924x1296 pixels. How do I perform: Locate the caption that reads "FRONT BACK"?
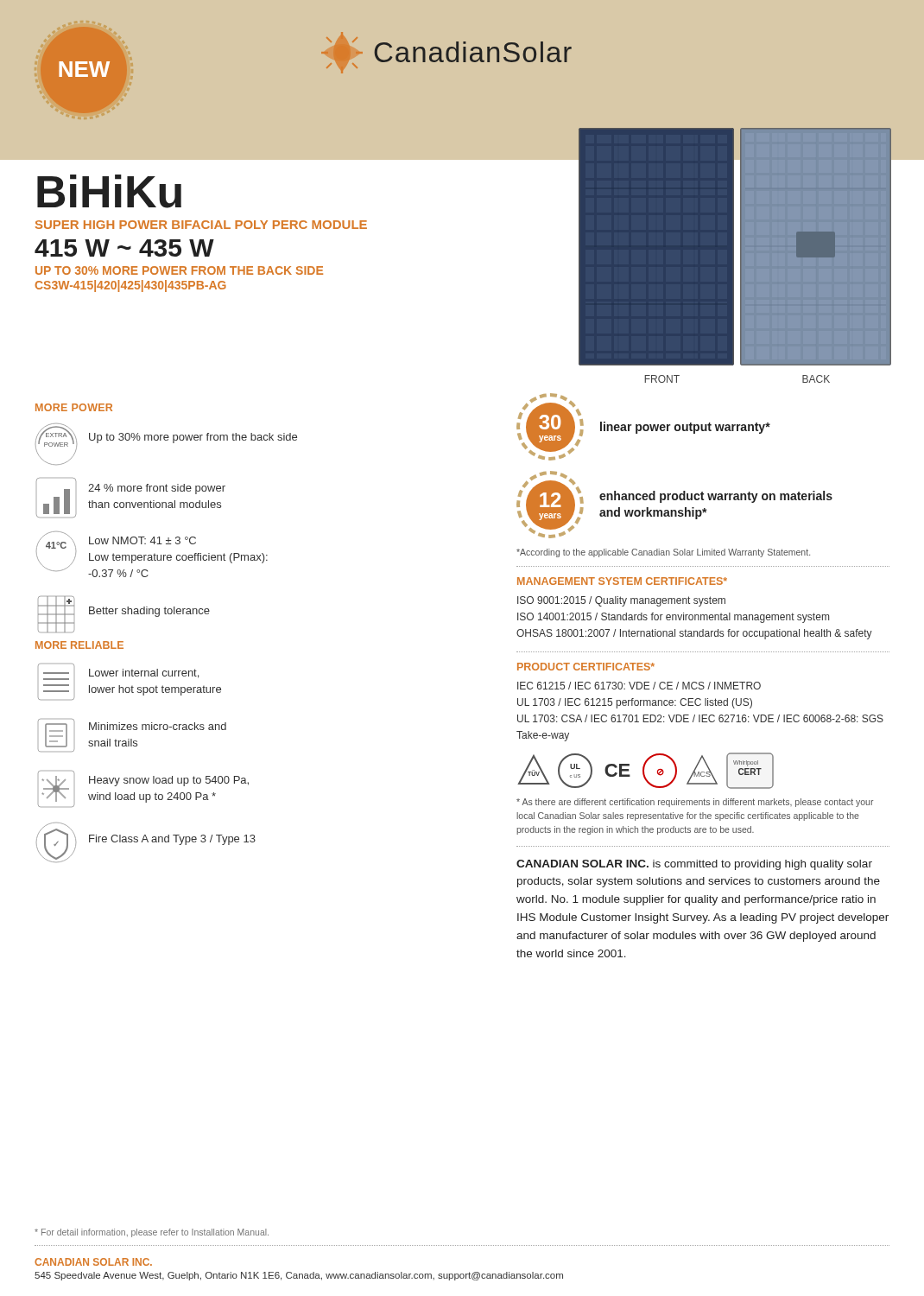coord(659,379)
